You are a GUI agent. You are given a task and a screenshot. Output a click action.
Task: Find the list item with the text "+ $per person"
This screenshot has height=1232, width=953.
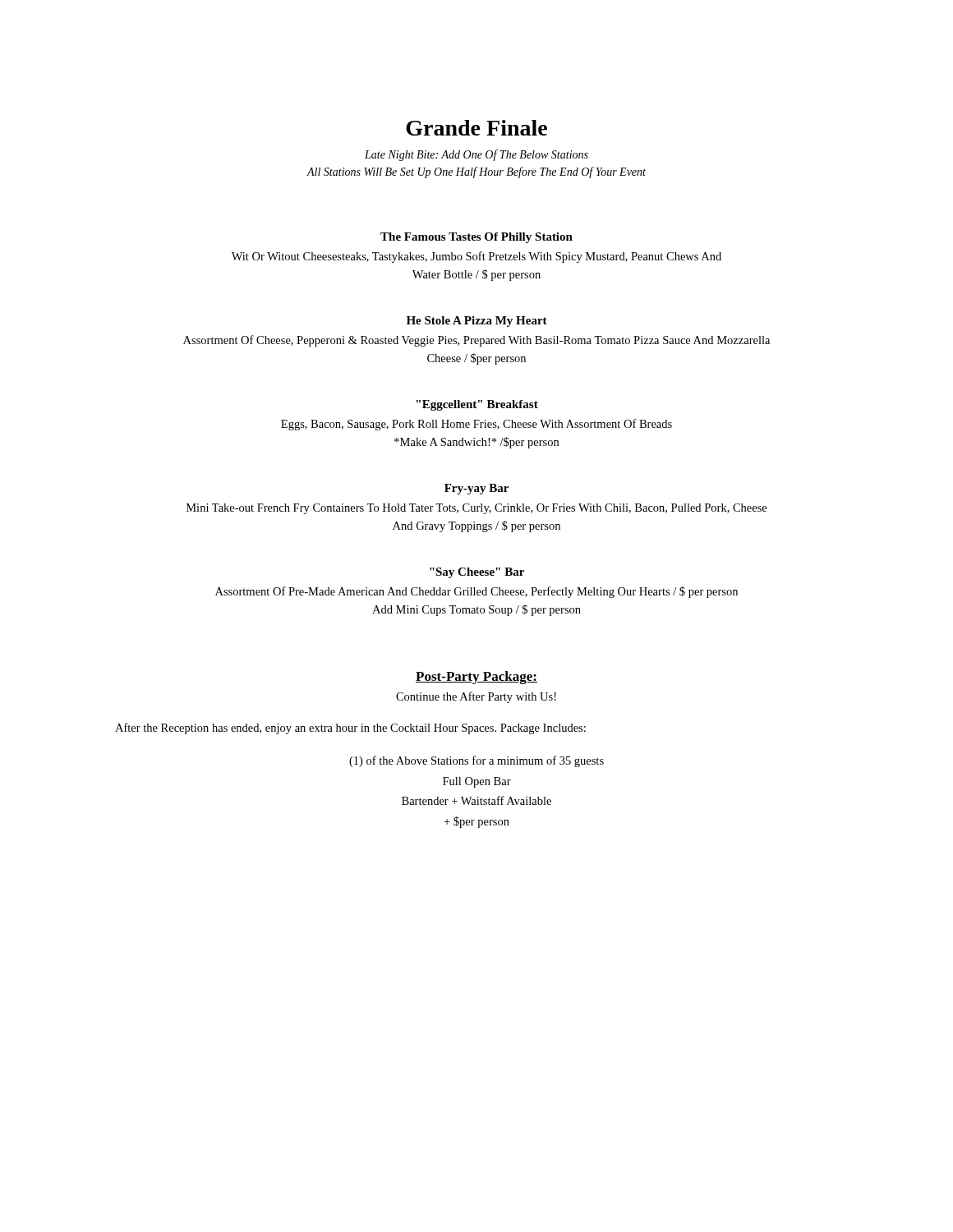point(476,821)
